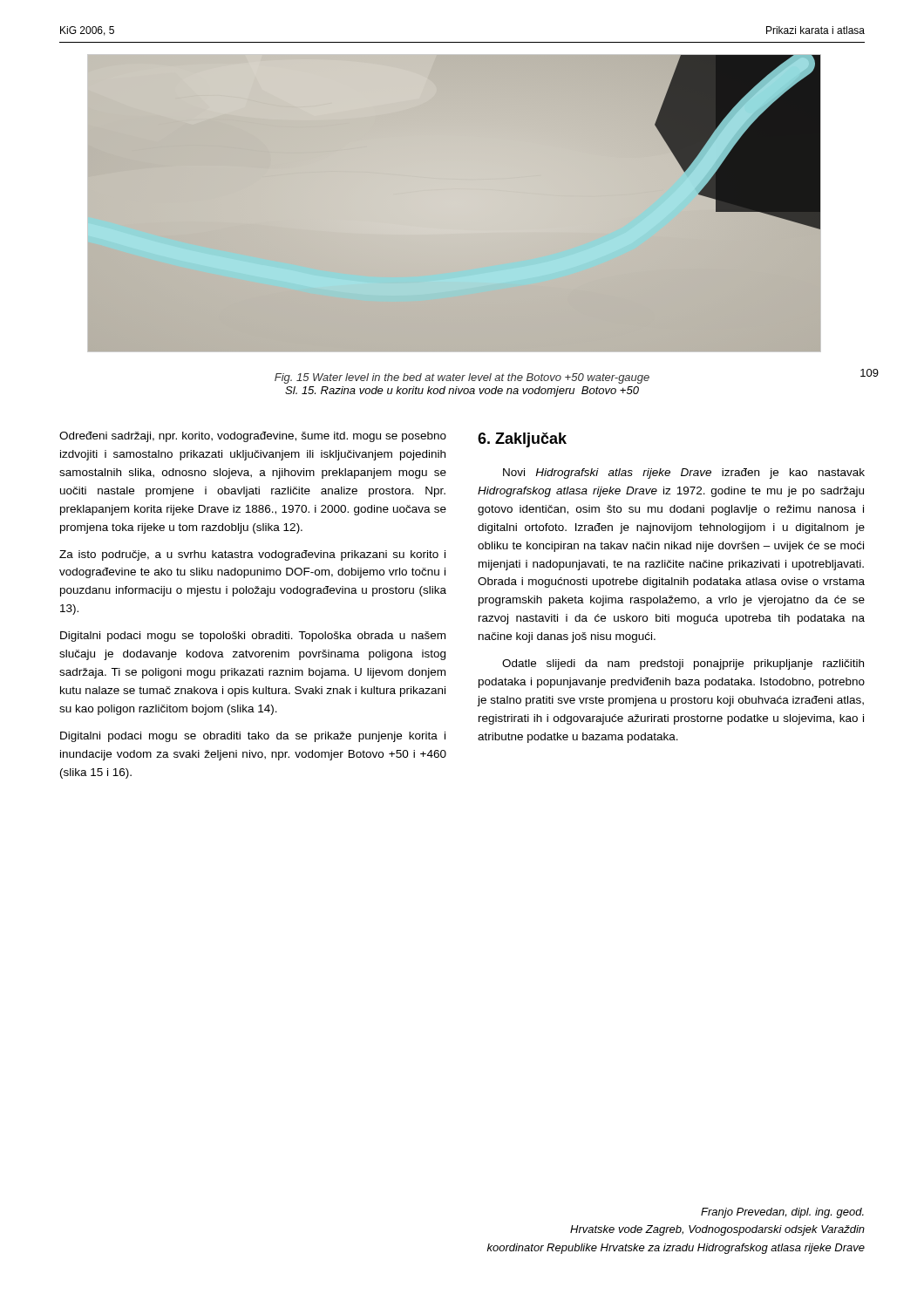Select the section header containing "6. Zaključak"
This screenshot has height=1308, width=924.
pyautogui.click(x=522, y=439)
